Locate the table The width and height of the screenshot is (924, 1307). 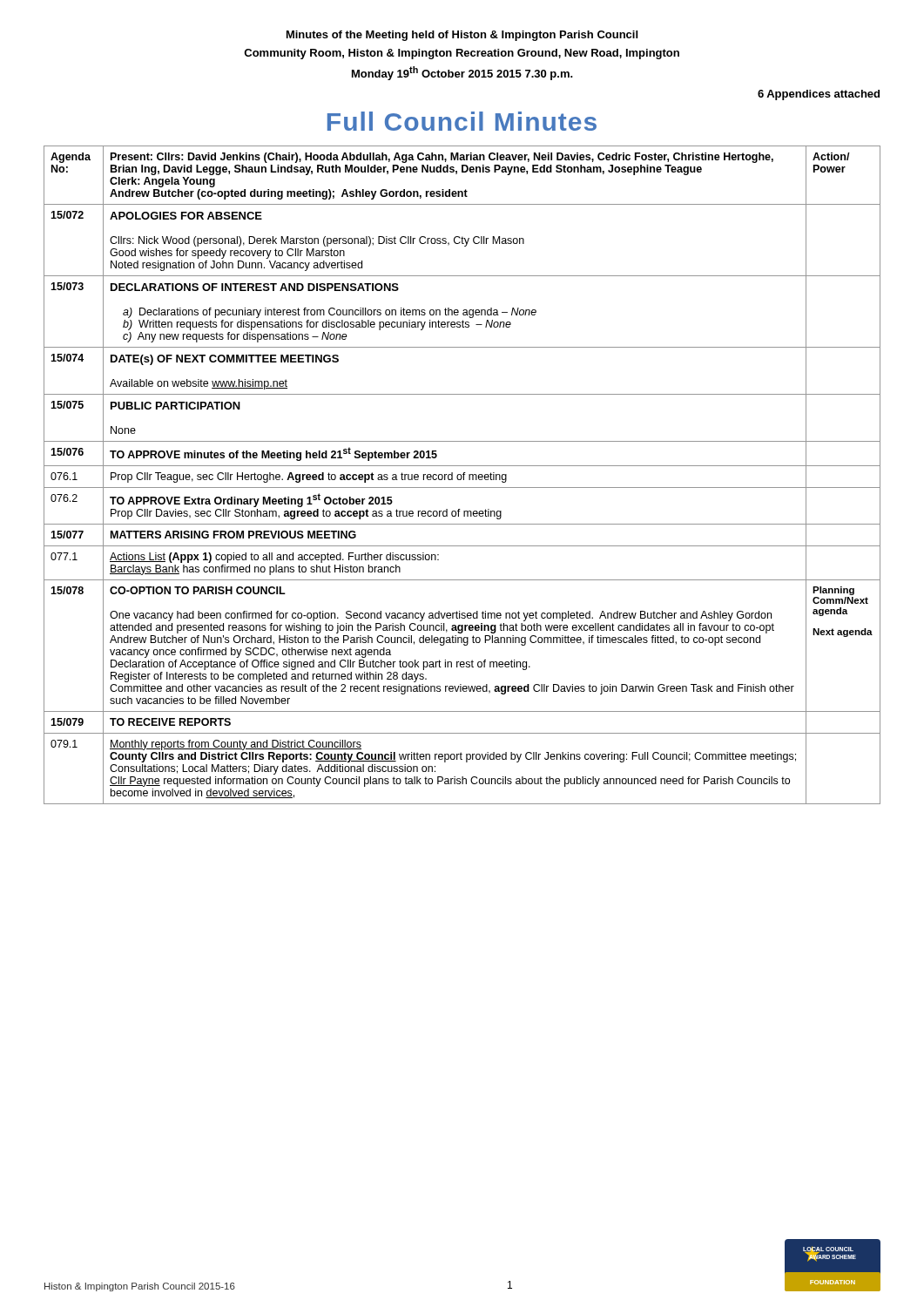(x=462, y=475)
